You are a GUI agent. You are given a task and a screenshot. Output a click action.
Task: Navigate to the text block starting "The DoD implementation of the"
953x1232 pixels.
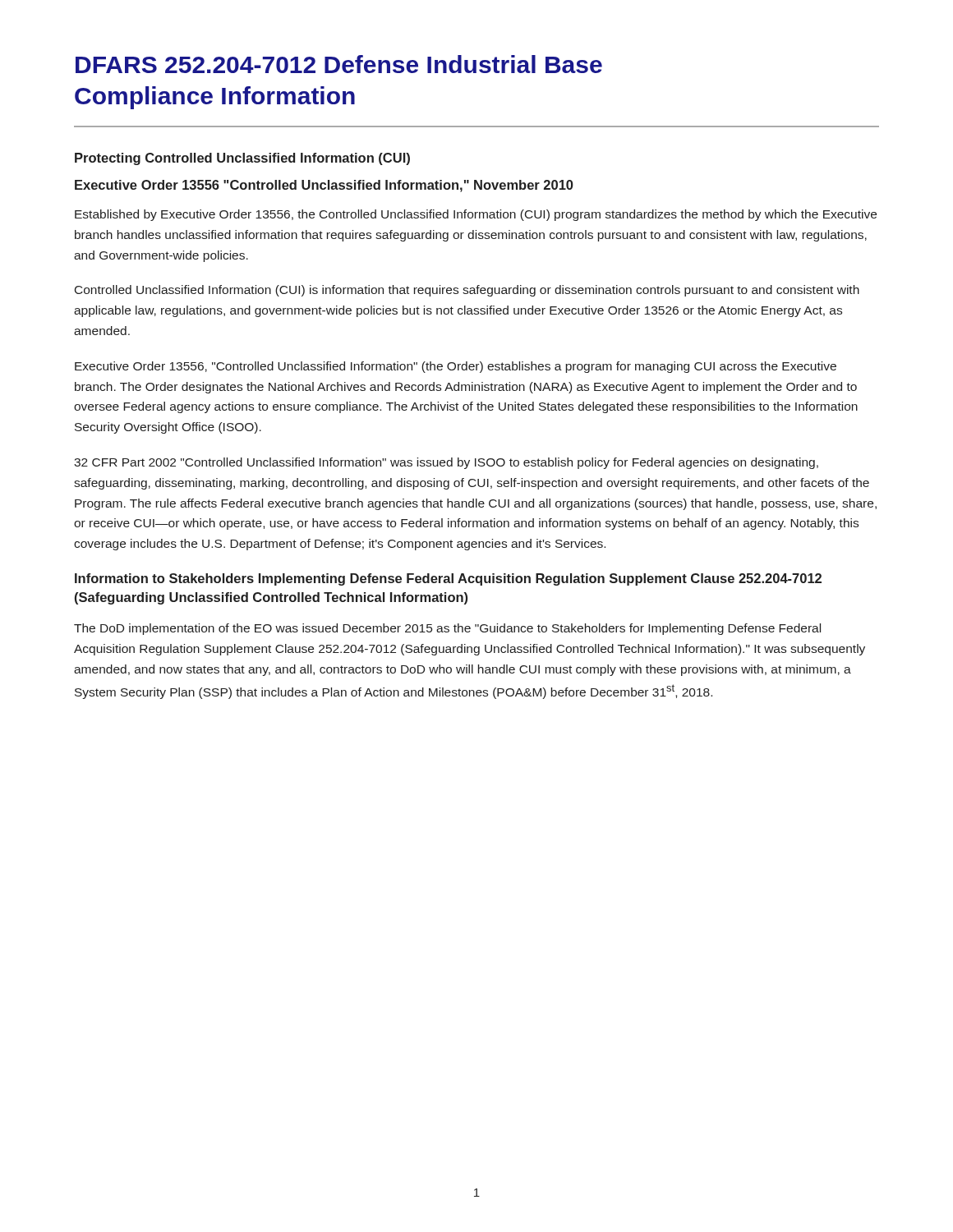(470, 660)
